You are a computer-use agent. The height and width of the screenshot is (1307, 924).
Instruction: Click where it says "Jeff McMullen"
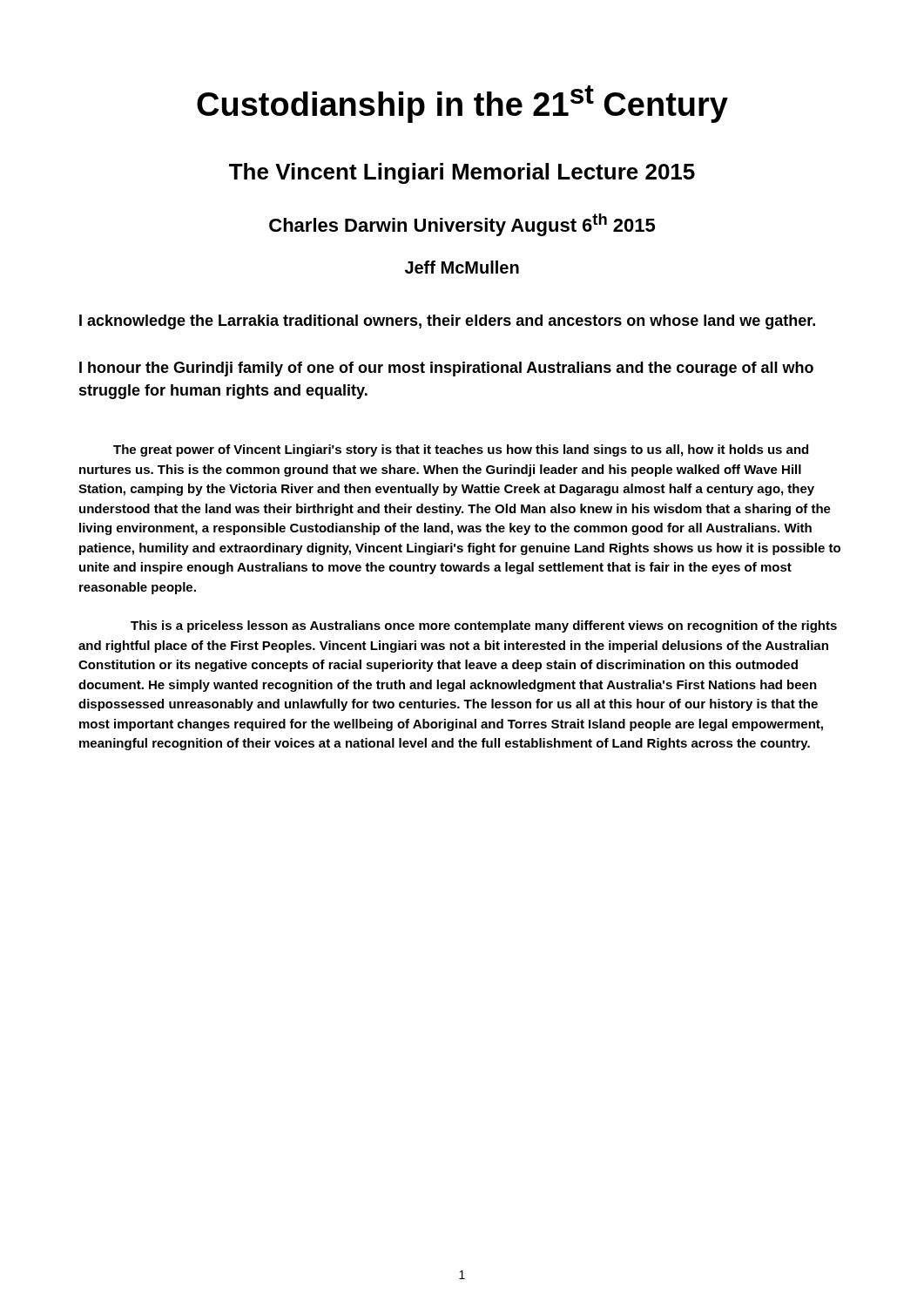462,267
